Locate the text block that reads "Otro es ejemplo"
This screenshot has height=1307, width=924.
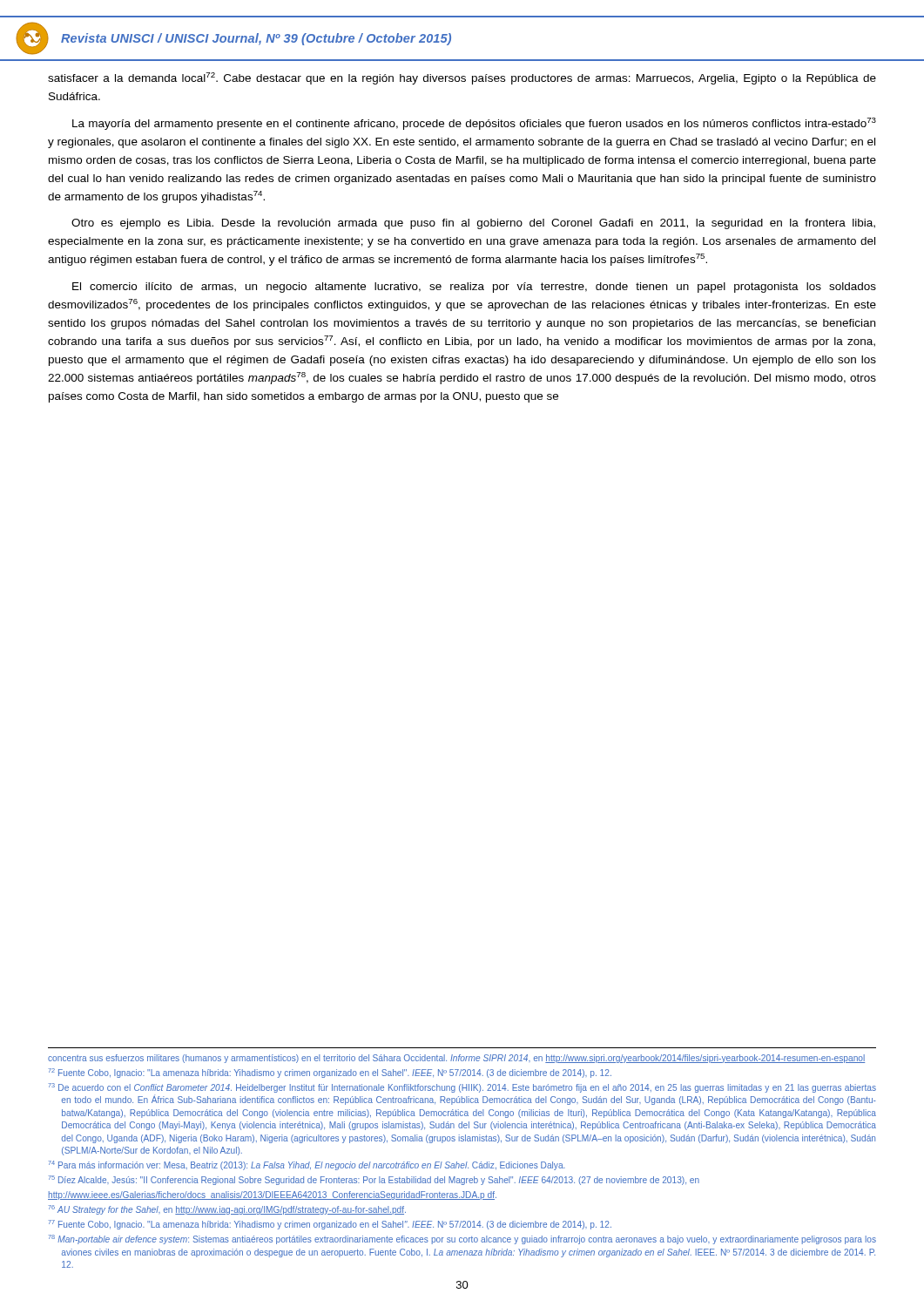pos(462,242)
